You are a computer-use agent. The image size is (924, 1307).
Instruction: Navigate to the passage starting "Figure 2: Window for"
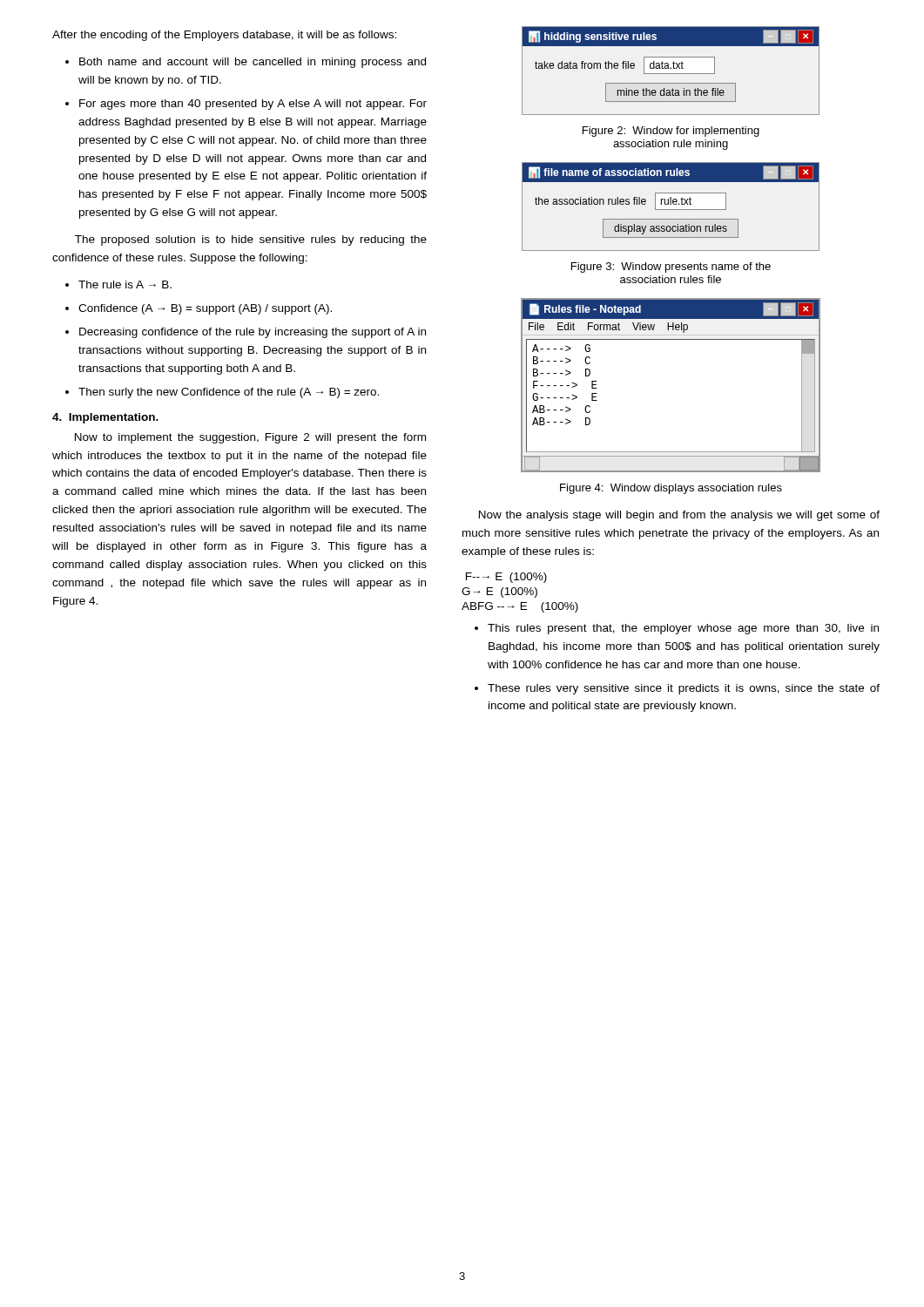click(x=671, y=137)
